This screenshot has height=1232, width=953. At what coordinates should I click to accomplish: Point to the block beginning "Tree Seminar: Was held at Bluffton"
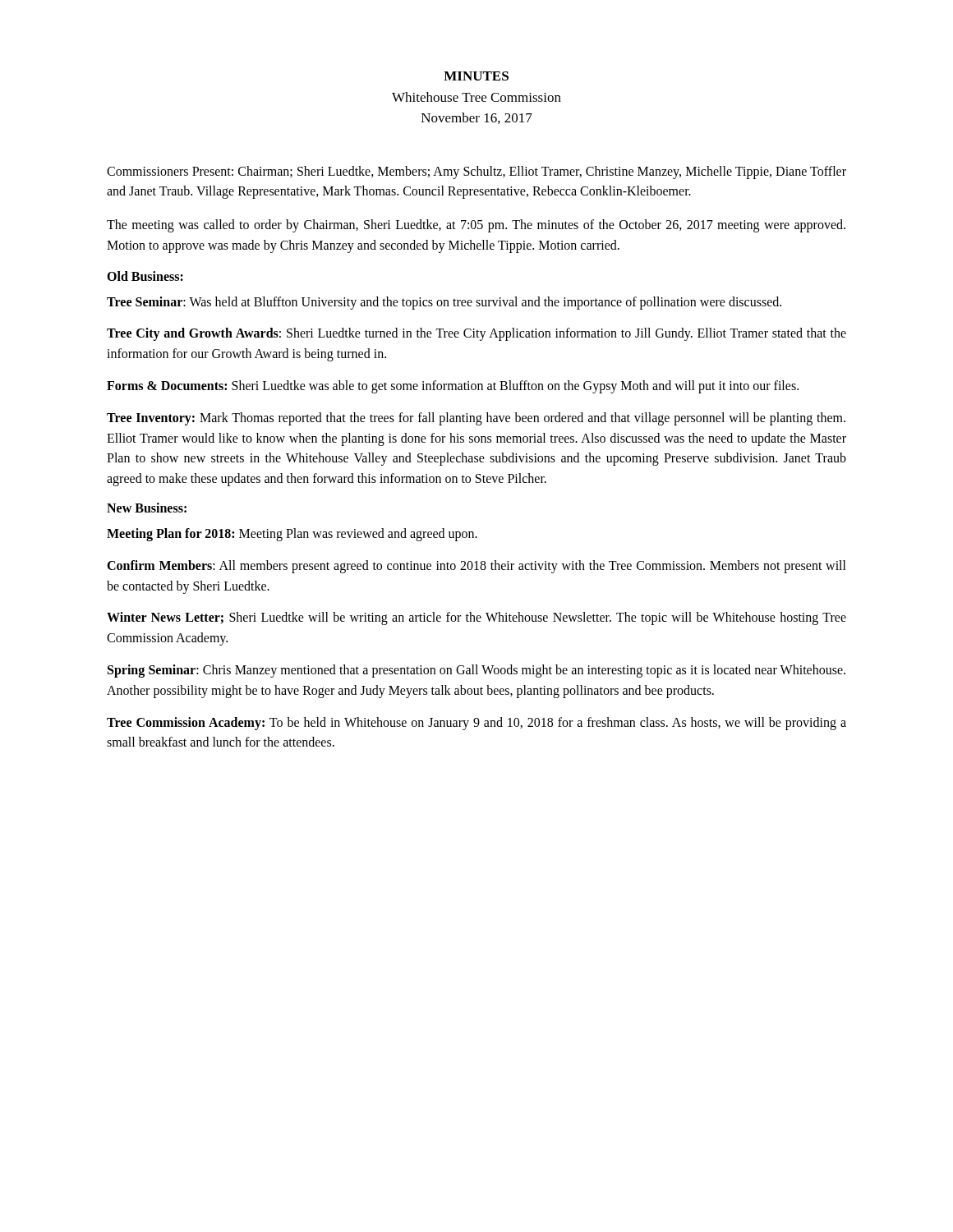click(x=445, y=302)
